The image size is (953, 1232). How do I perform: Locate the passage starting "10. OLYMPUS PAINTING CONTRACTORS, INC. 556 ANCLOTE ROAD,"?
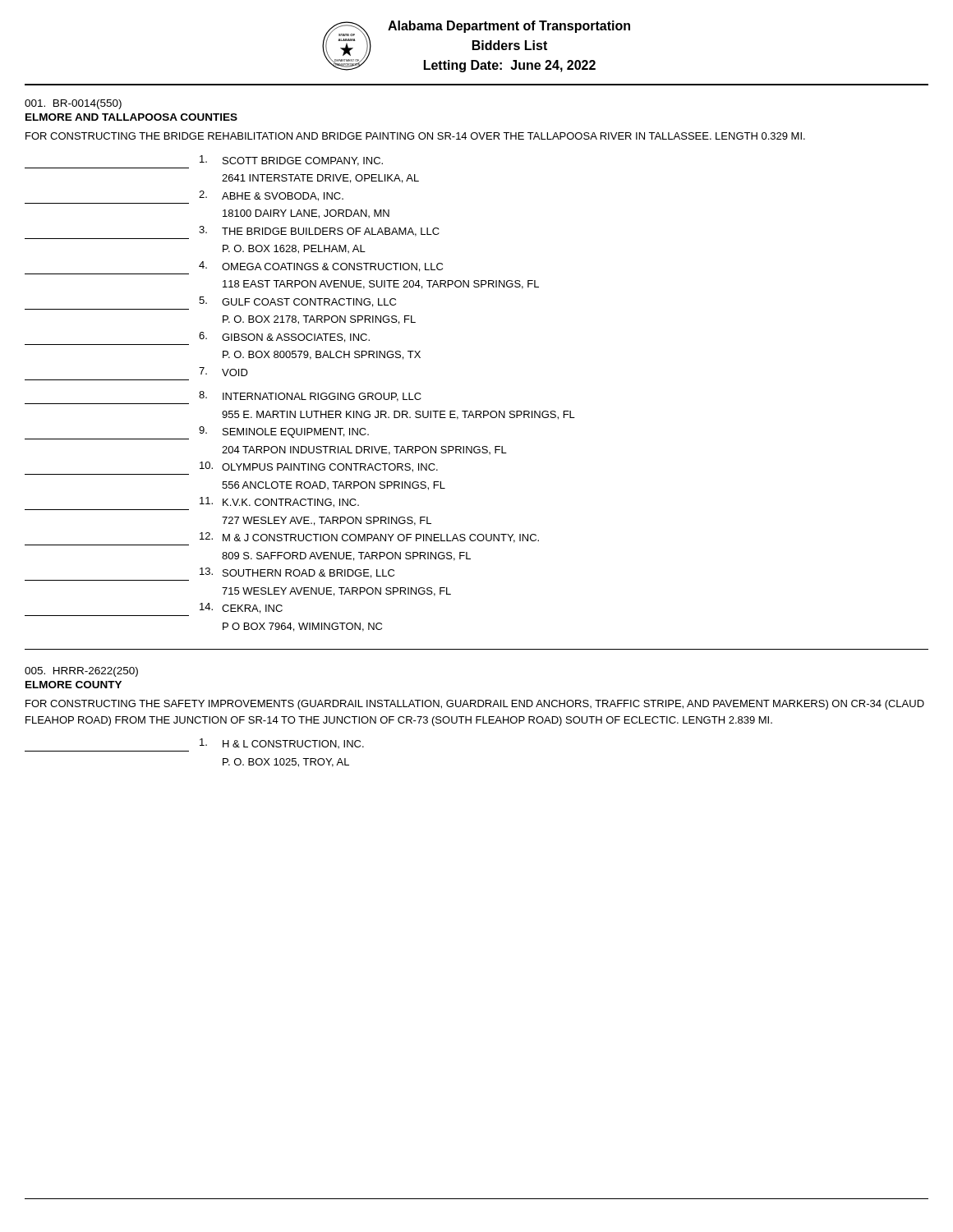319,467
